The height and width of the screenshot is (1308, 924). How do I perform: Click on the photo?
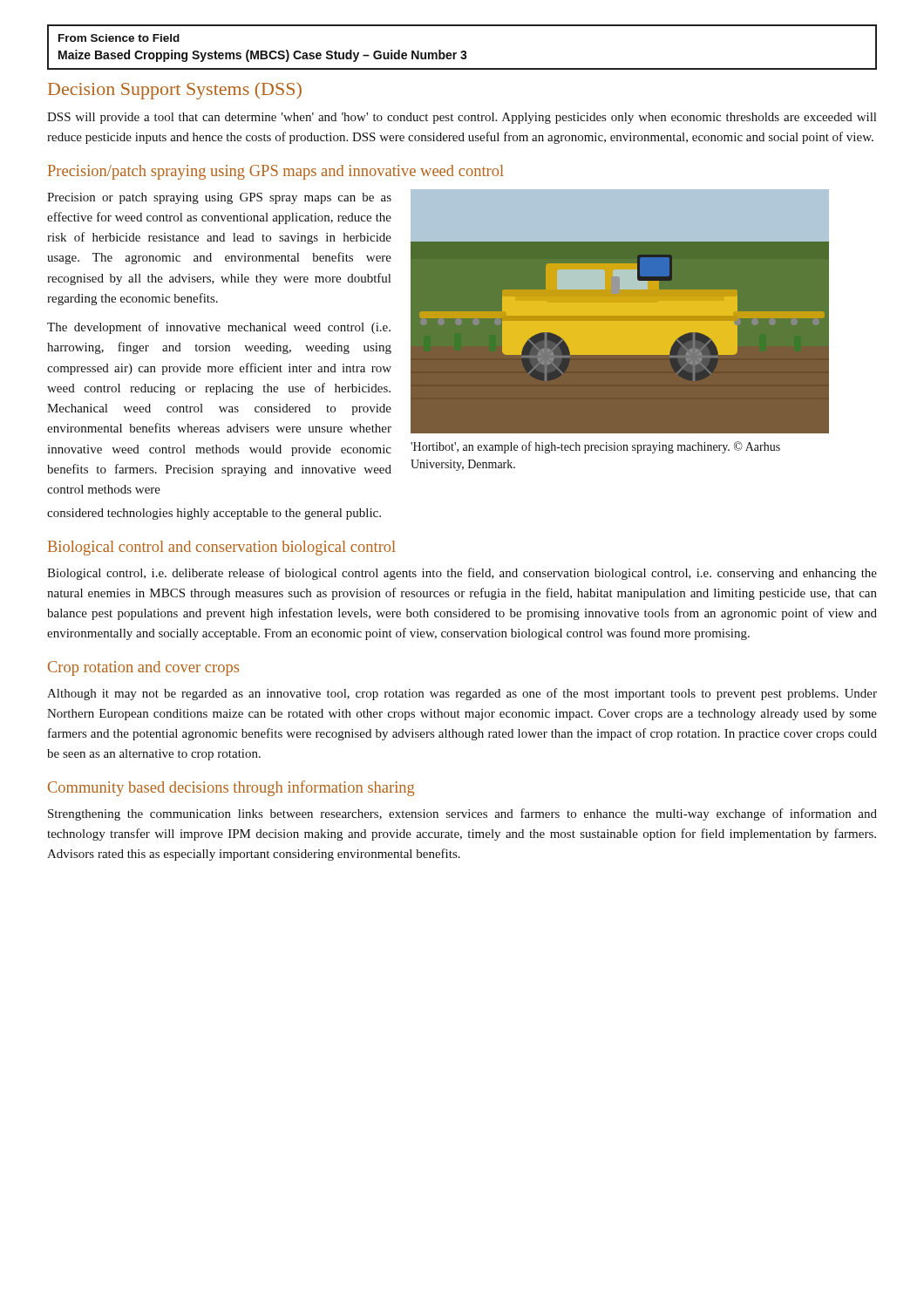[x=644, y=331]
